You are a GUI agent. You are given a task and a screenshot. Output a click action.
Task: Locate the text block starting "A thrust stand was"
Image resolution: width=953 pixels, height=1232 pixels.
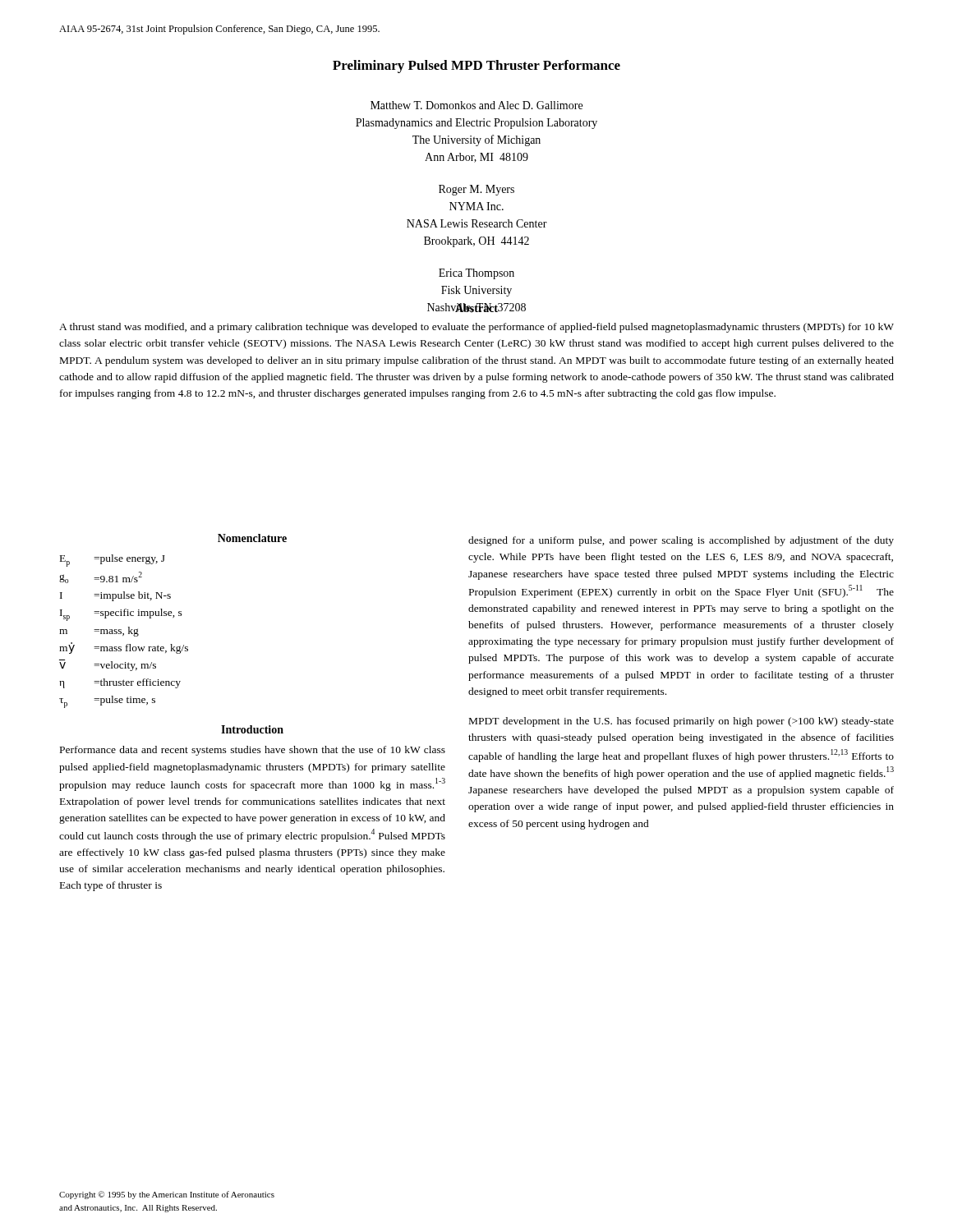476,360
